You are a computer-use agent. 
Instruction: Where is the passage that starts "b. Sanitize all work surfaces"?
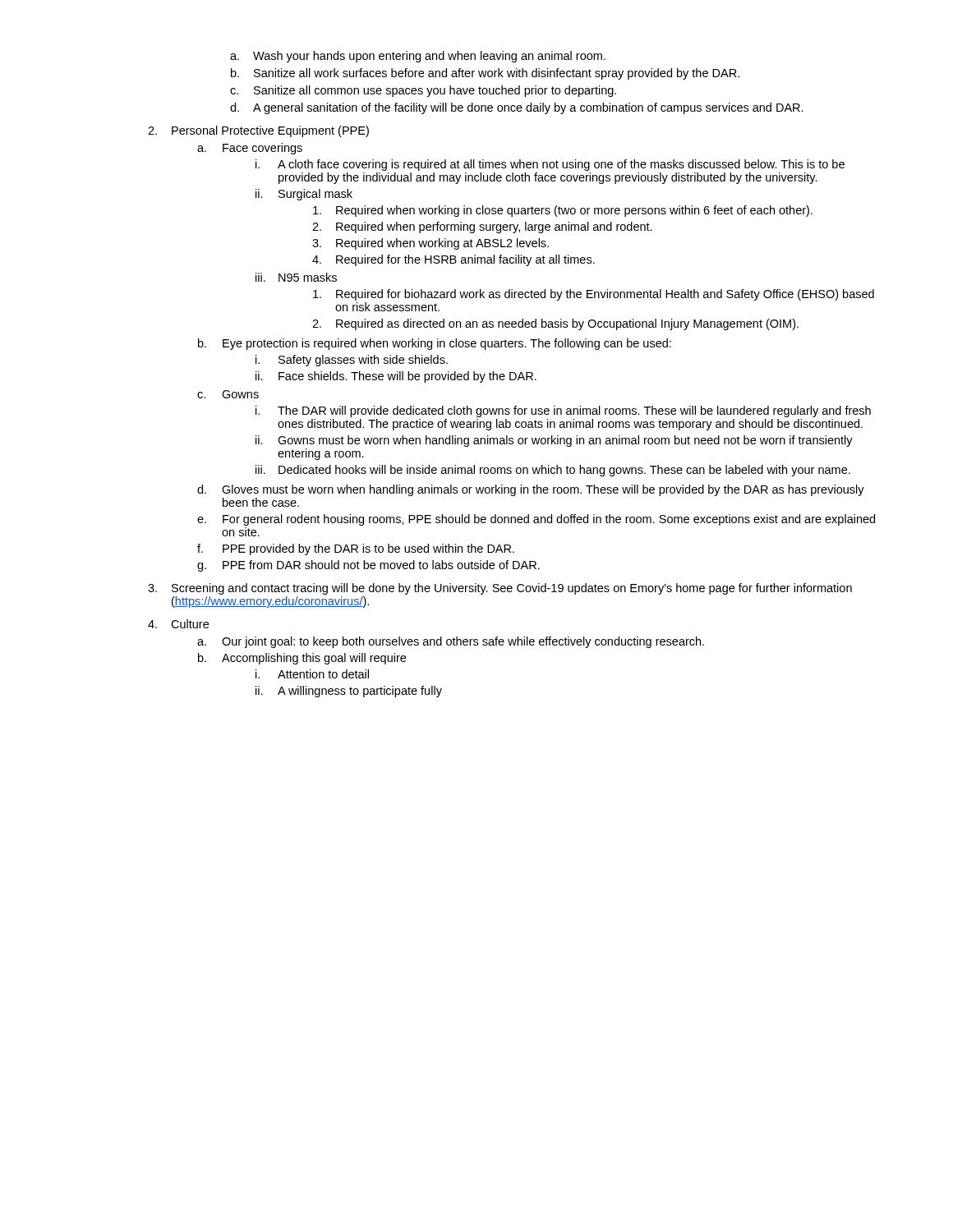pyautogui.click(x=485, y=73)
